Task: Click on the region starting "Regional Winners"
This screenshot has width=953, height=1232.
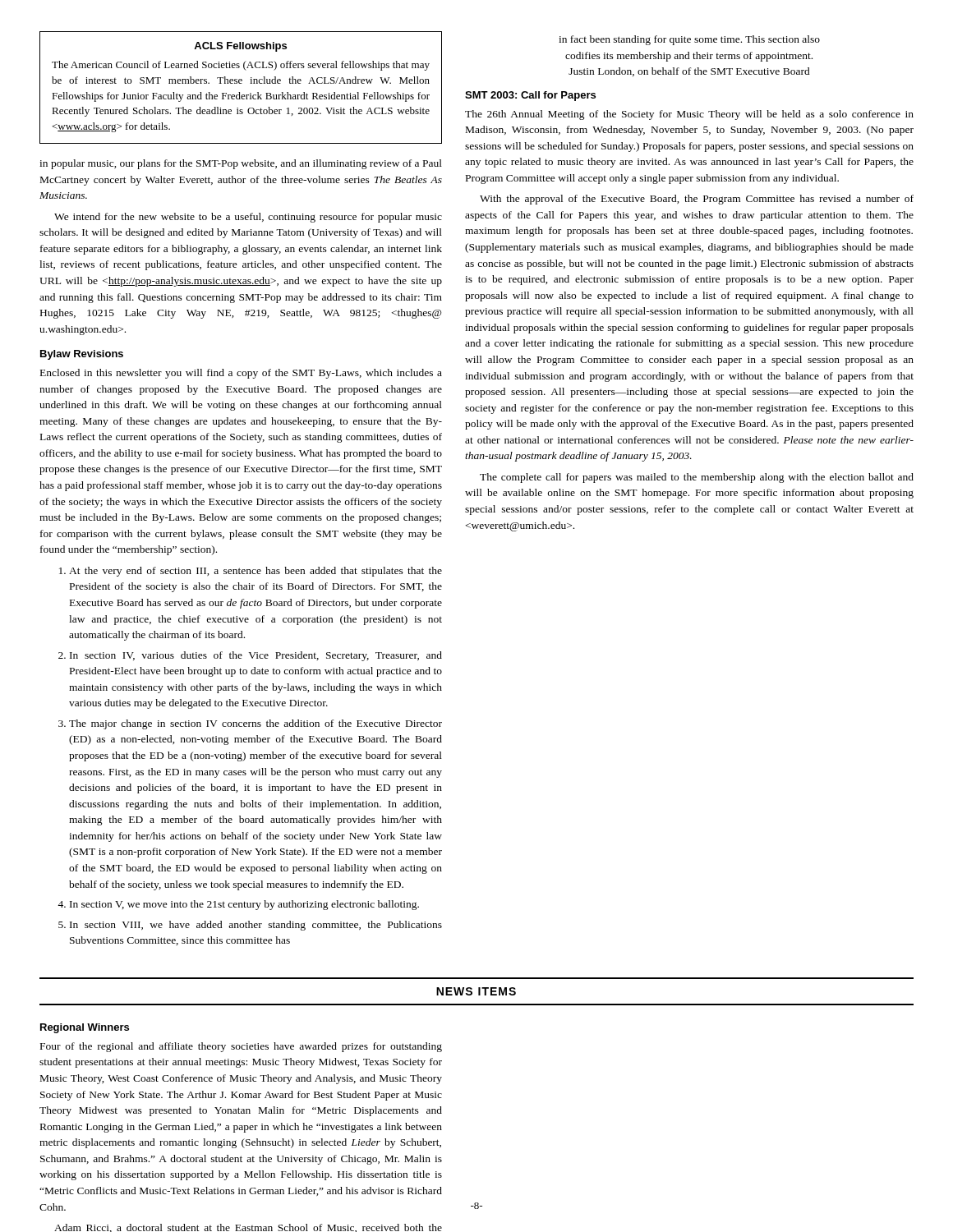Action: point(84,1027)
